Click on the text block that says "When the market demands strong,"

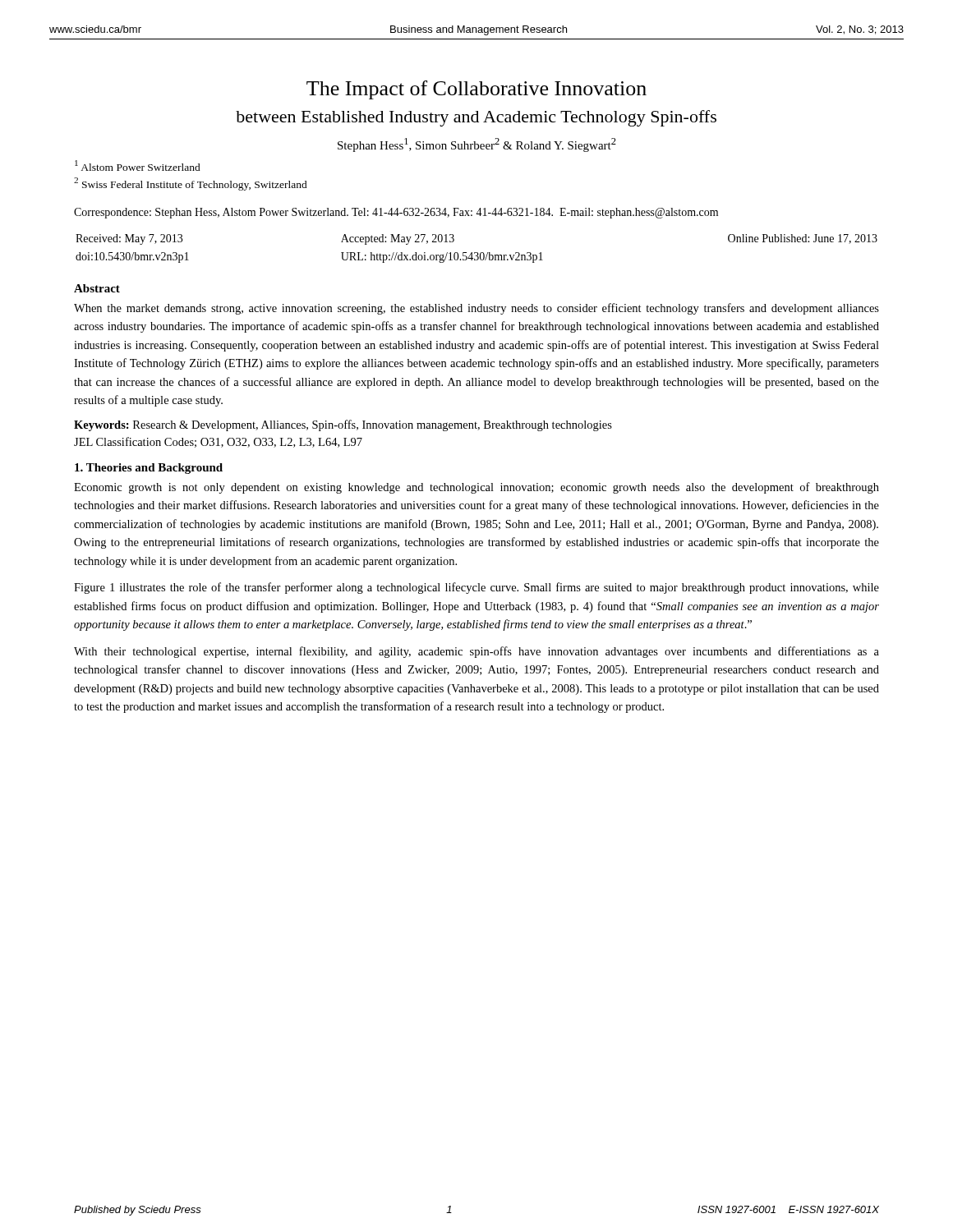point(476,354)
